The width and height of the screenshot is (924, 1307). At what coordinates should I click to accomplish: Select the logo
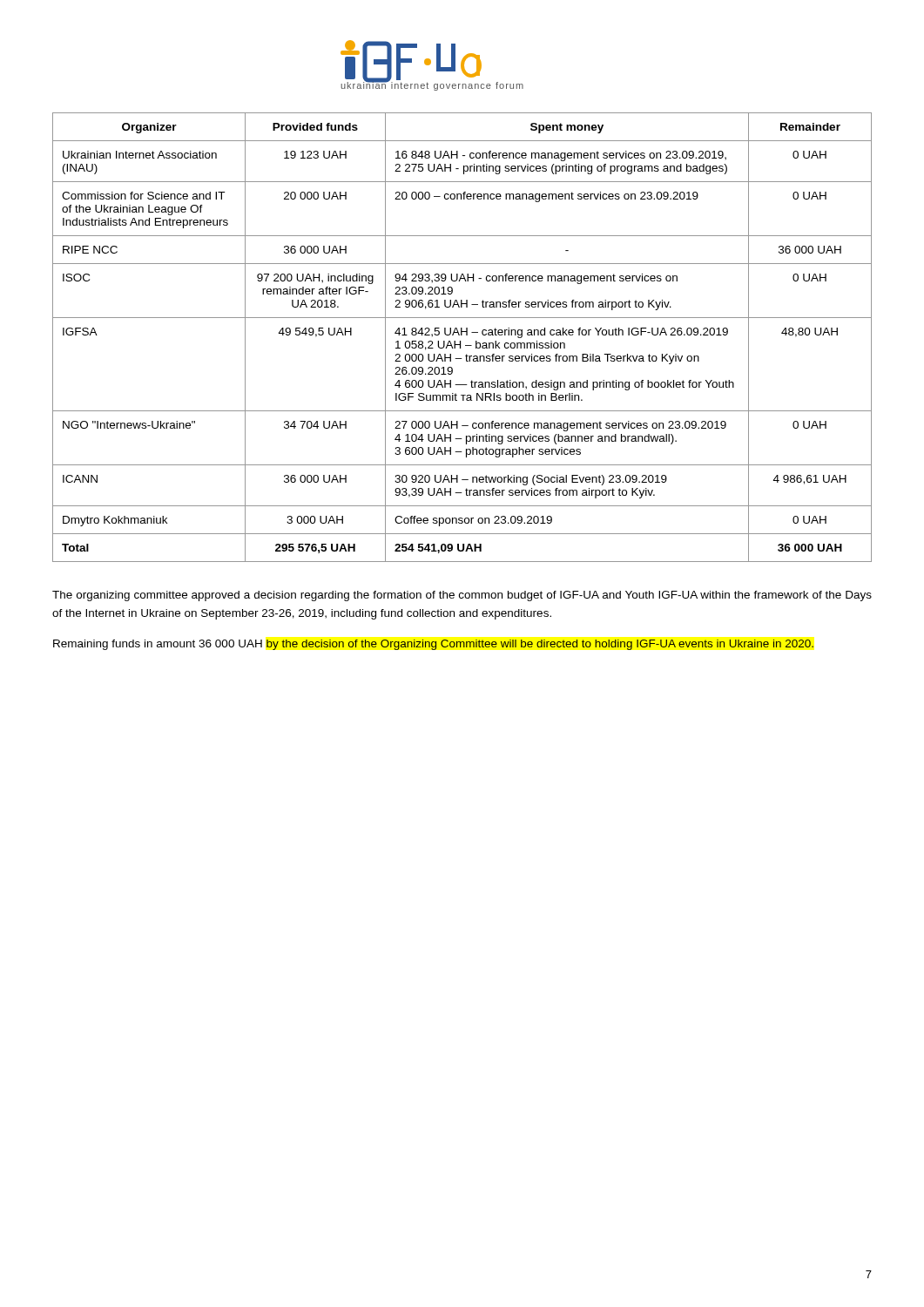462,66
